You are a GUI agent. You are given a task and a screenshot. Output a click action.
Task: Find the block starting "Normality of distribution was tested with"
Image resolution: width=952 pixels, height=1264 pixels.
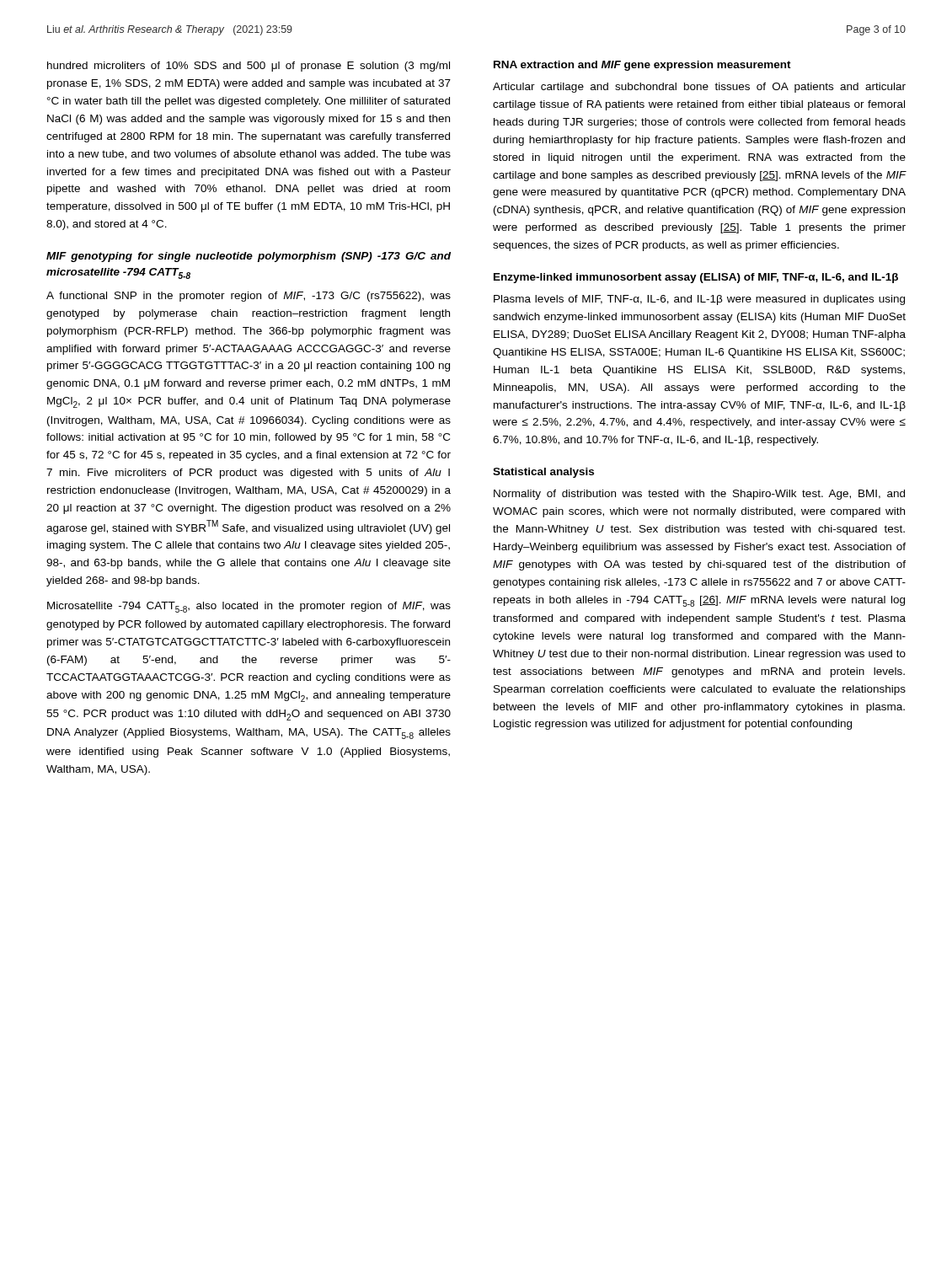(699, 609)
